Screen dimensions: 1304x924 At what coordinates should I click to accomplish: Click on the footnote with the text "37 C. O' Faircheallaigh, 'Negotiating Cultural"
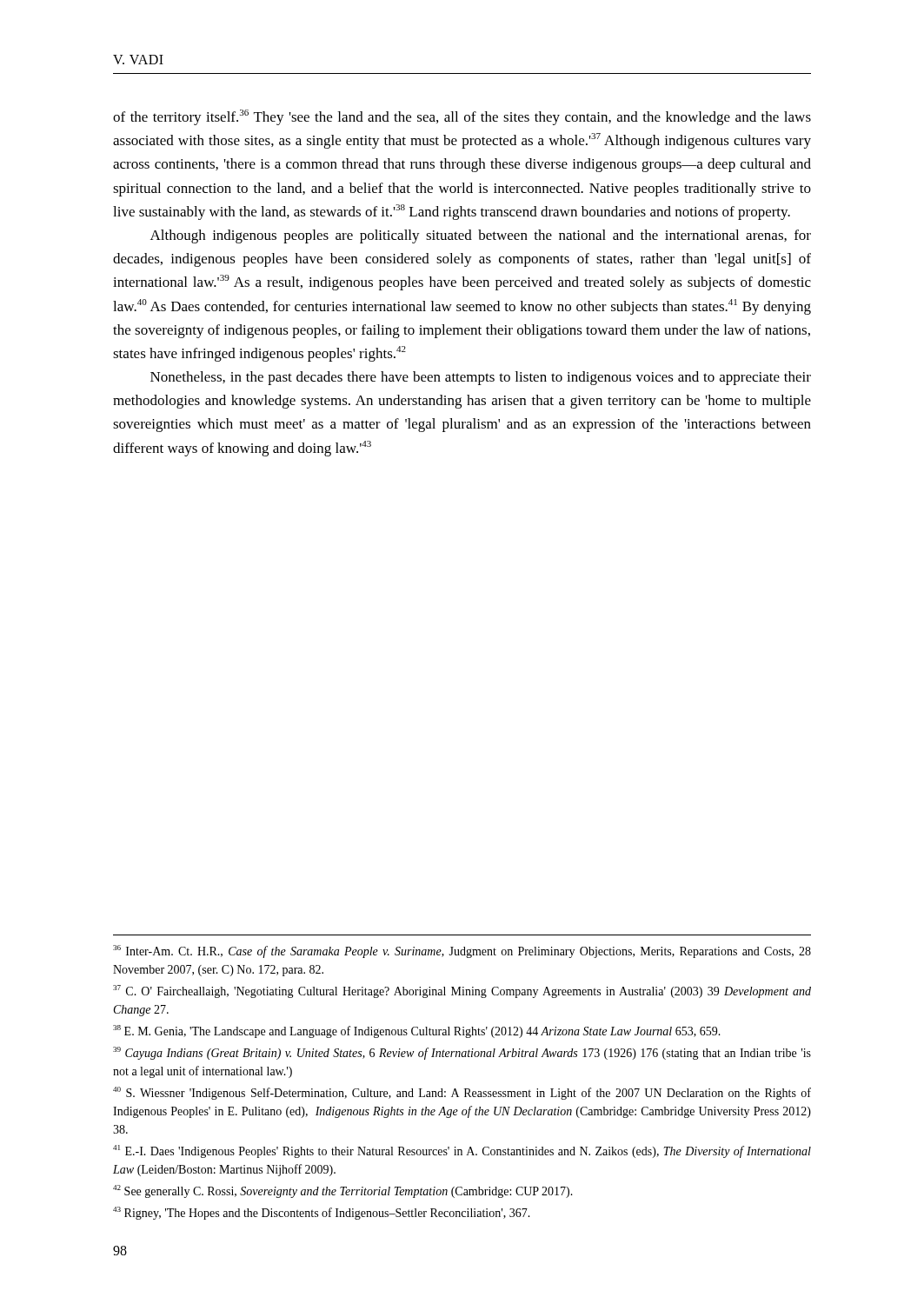click(462, 1000)
